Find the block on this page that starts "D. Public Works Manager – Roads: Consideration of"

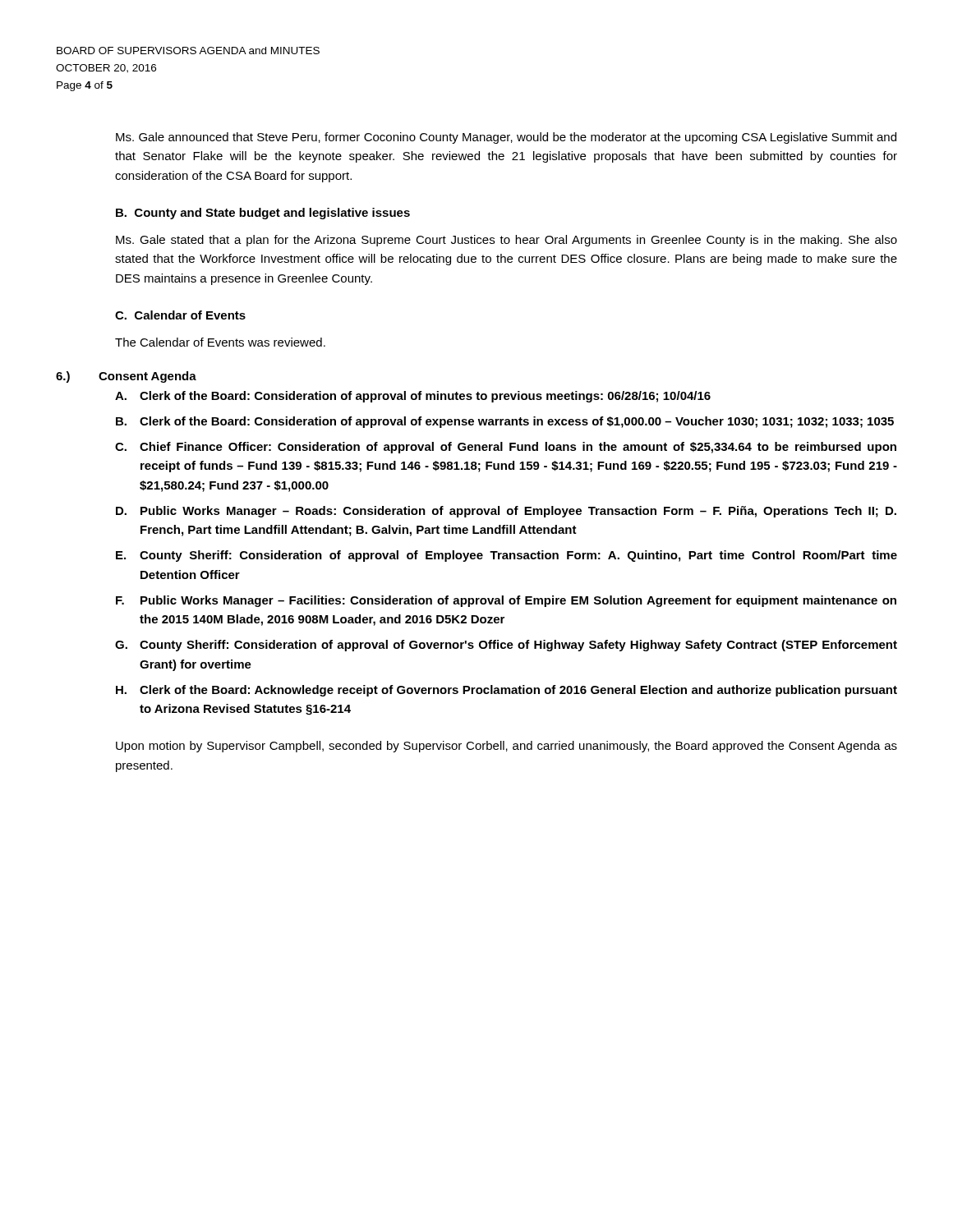click(506, 520)
